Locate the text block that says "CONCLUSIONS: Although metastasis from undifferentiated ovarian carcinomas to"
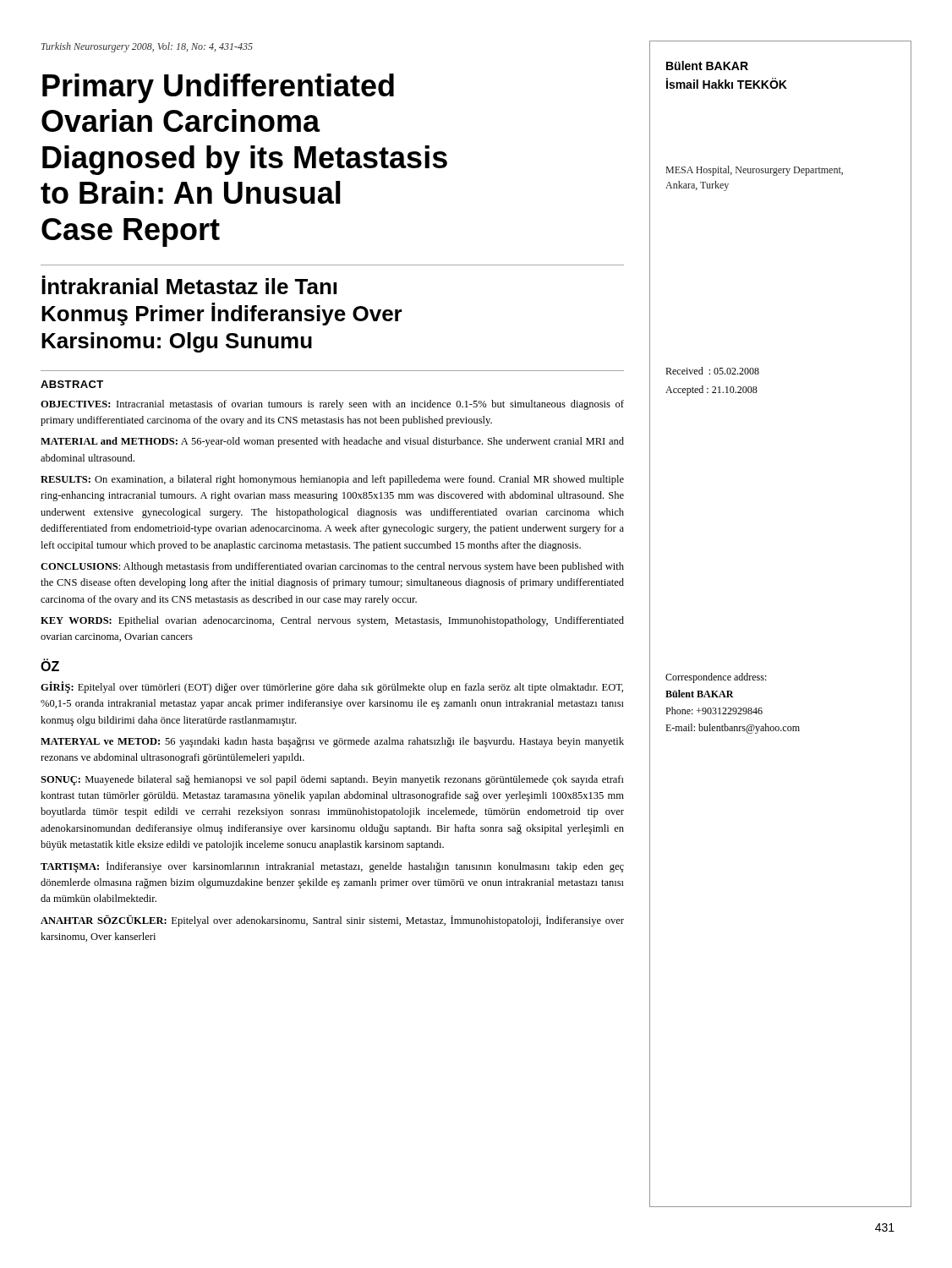 [x=332, y=583]
